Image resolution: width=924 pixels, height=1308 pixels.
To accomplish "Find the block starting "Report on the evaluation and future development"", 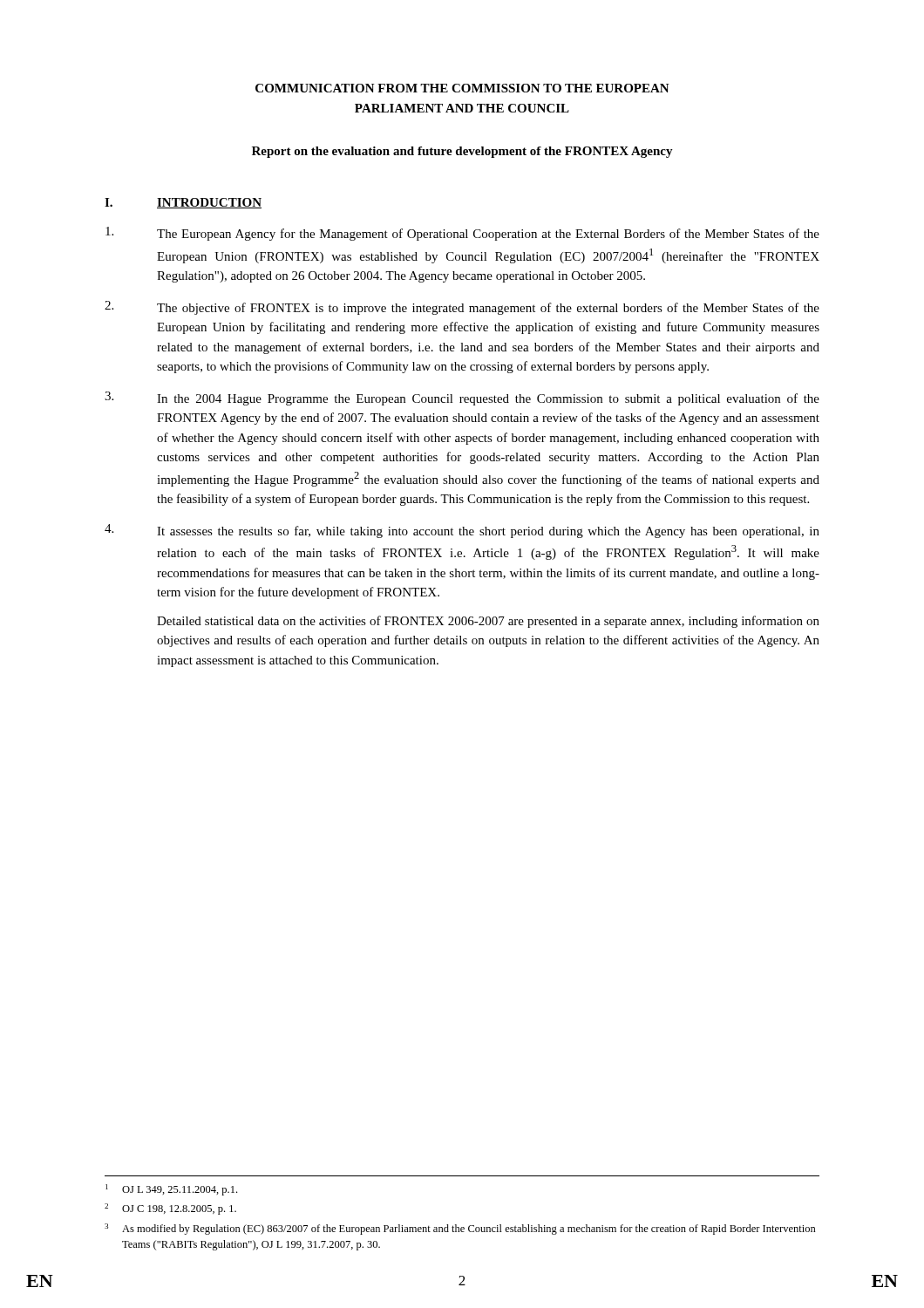I will [x=462, y=151].
